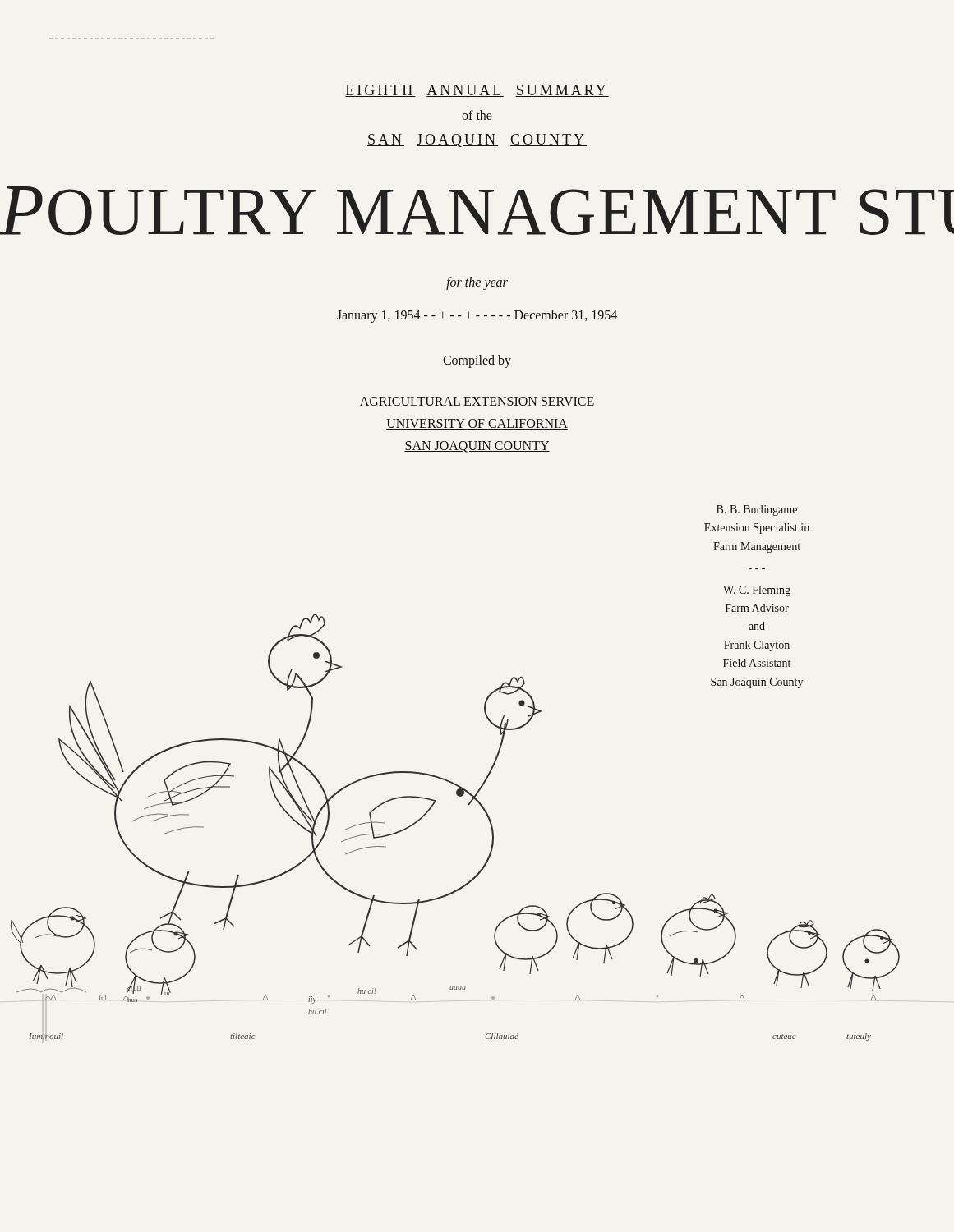Viewport: 954px width, 1232px height.
Task: Locate the illustration
Action: point(477,842)
